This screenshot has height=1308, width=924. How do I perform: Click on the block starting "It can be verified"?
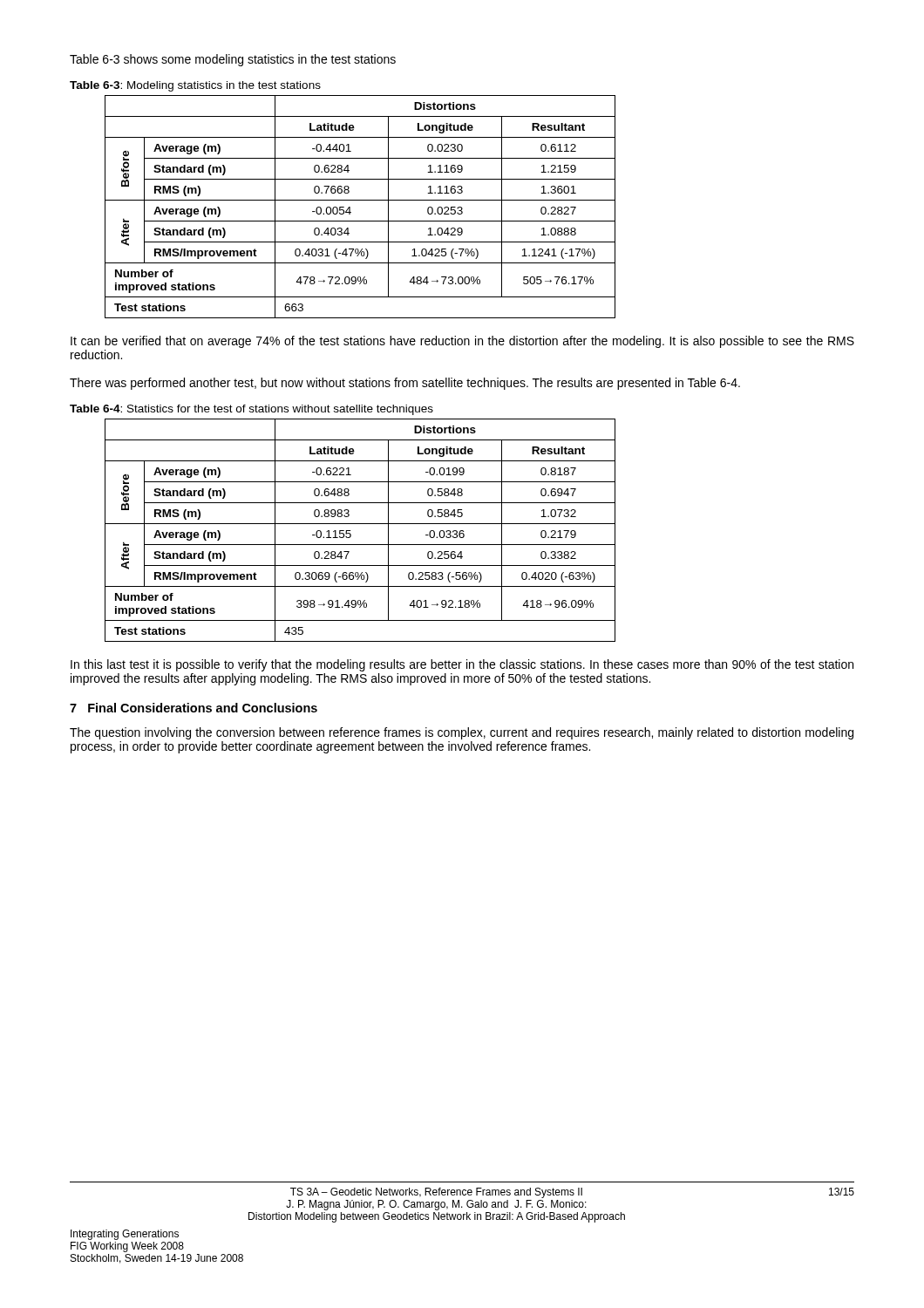point(462,348)
